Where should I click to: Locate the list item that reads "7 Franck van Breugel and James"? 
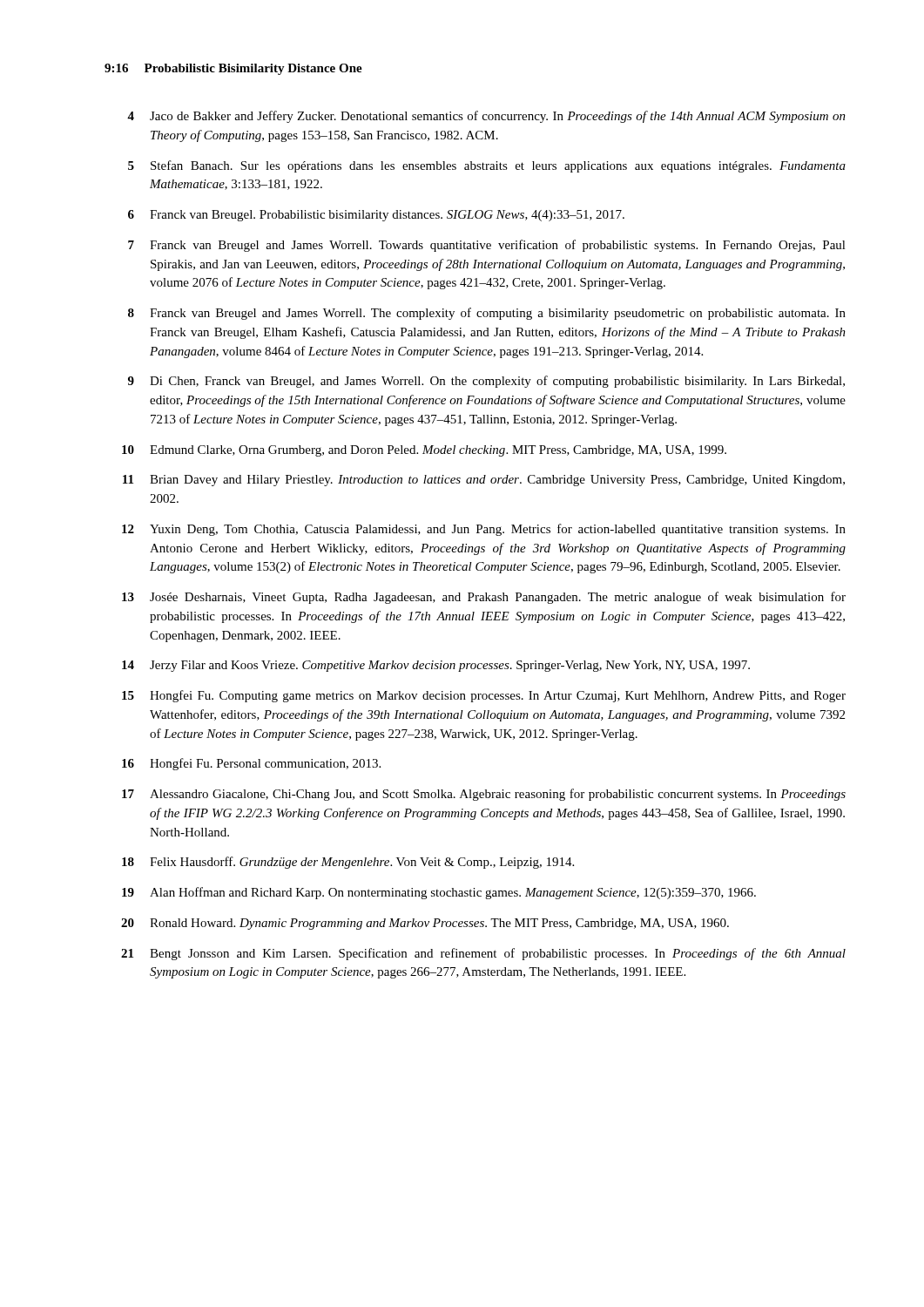(x=475, y=264)
